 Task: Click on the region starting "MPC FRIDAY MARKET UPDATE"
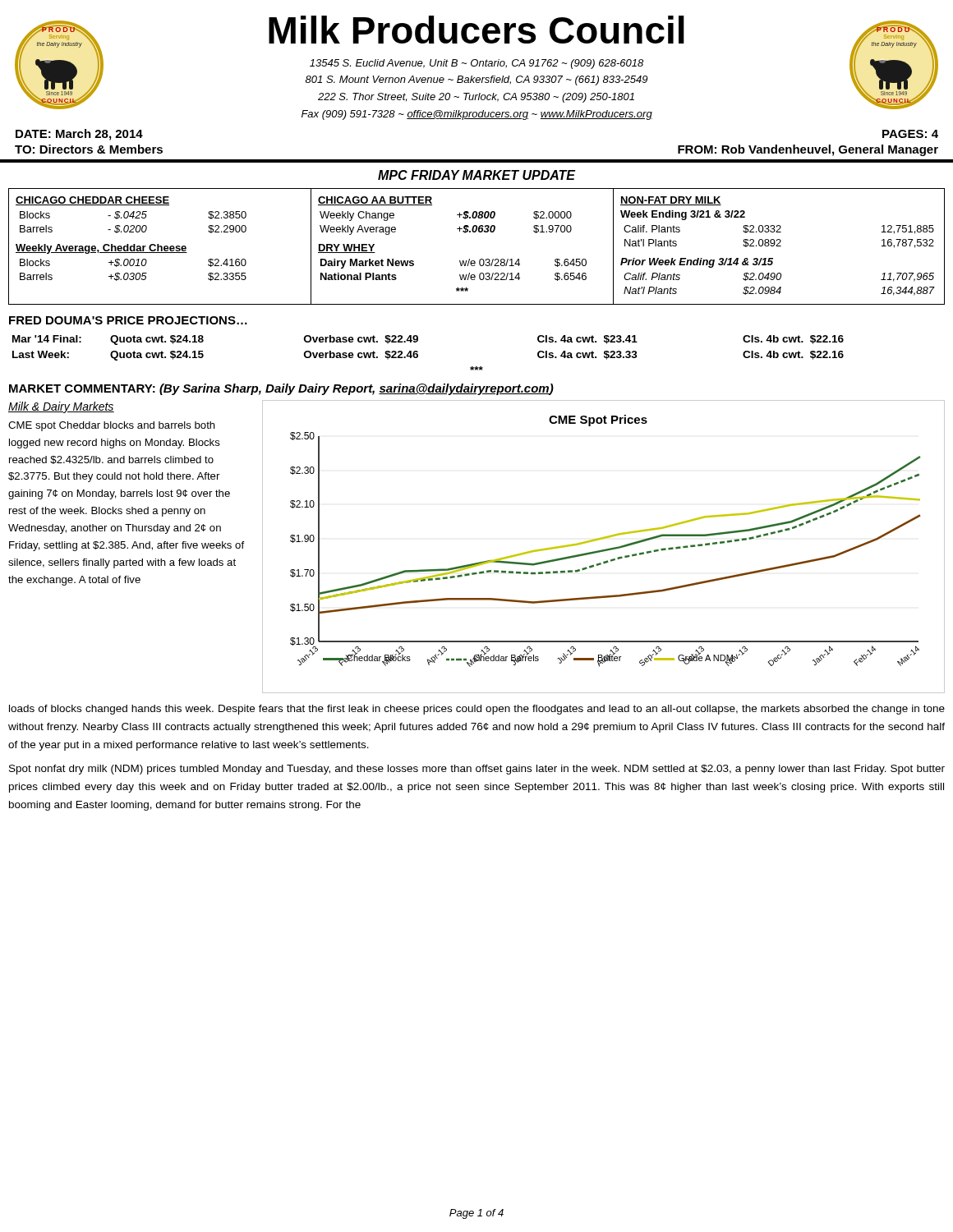[x=476, y=175]
